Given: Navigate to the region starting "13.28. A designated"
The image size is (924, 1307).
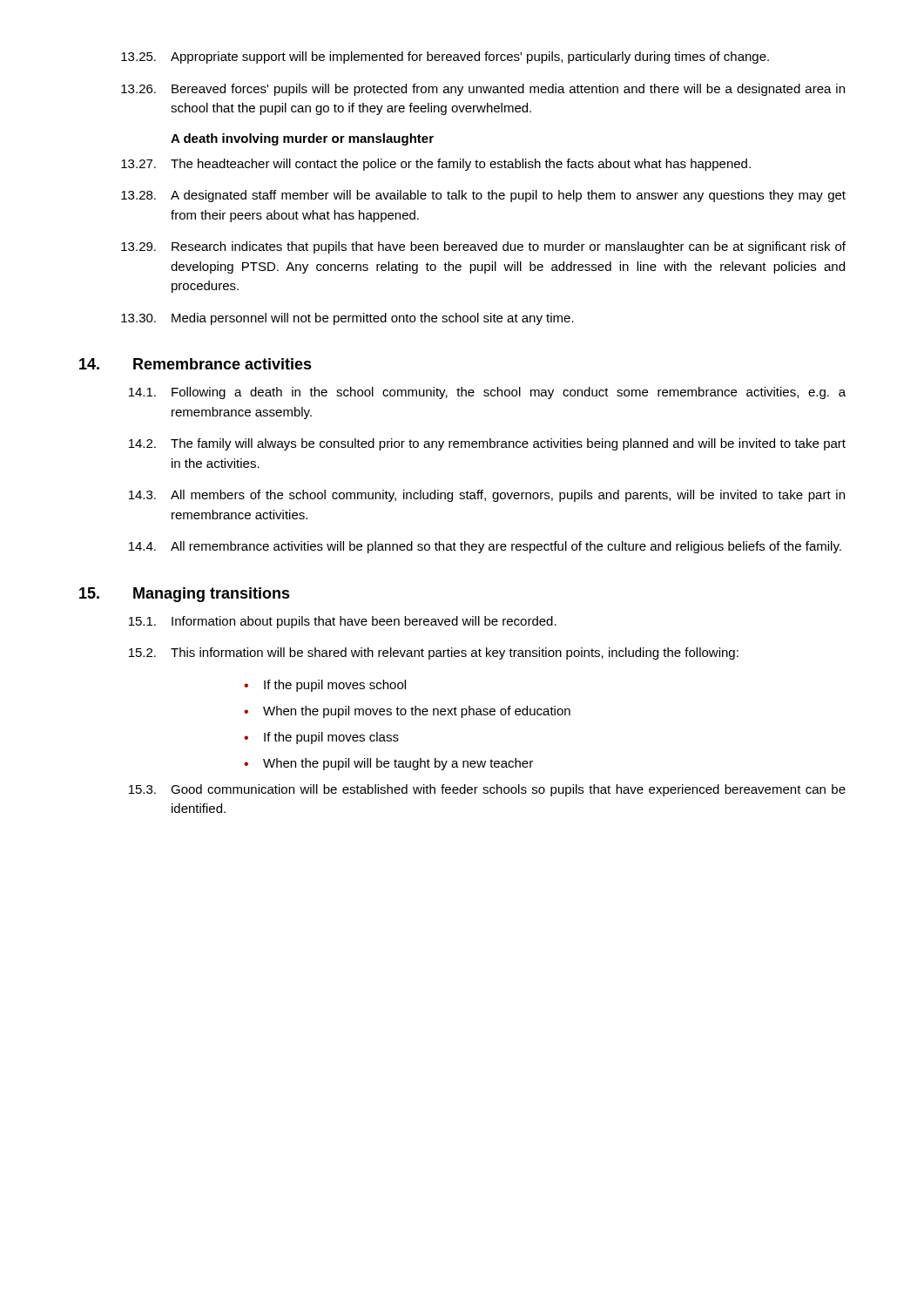Looking at the screenshot, I should (x=462, y=205).
